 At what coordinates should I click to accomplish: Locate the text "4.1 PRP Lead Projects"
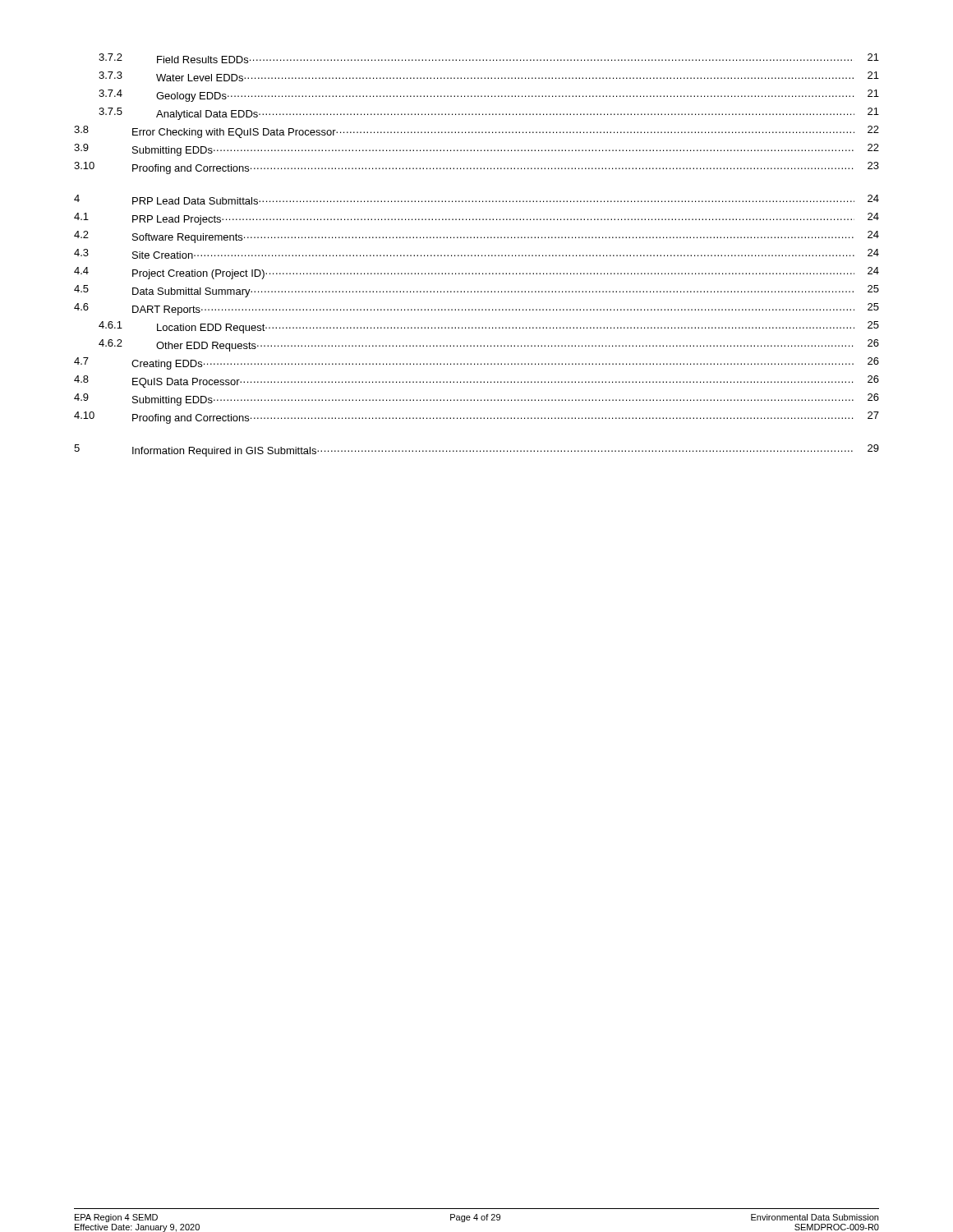coord(476,218)
